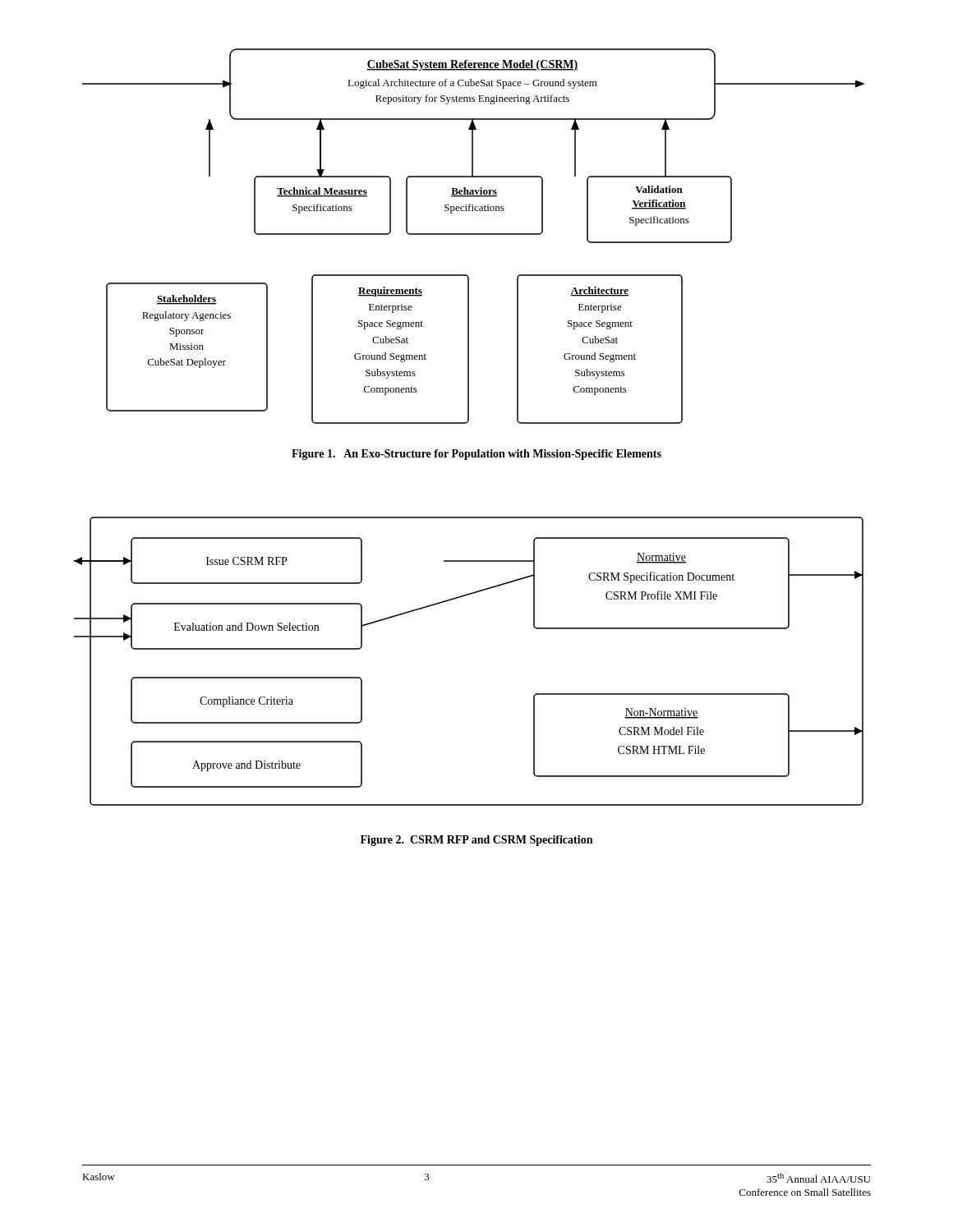Select the caption with the text "Figure 2. CSRM"

point(476,840)
